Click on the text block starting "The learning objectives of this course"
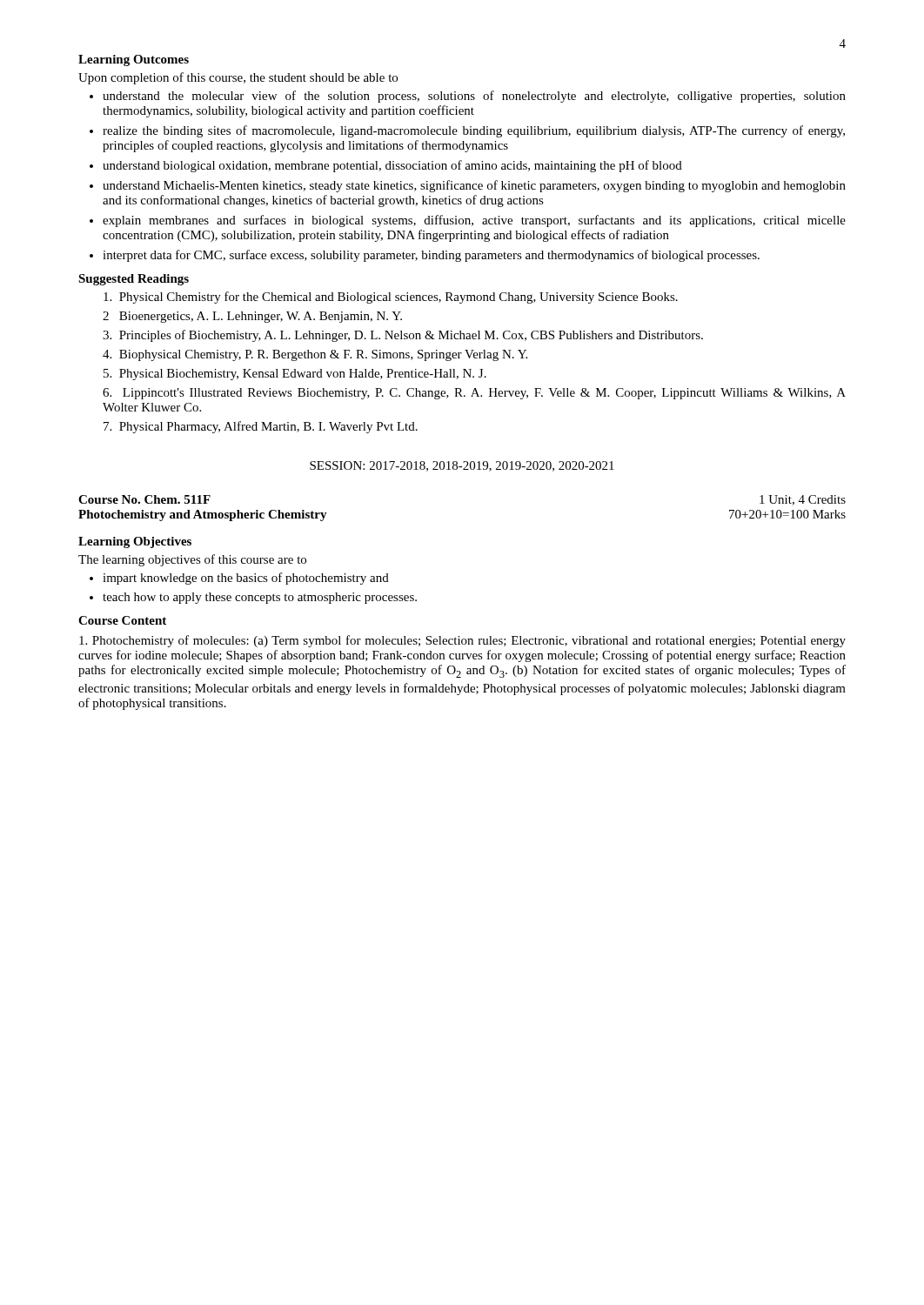Image resolution: width=924 pixels, height=1305 pixels. (193, 559)
